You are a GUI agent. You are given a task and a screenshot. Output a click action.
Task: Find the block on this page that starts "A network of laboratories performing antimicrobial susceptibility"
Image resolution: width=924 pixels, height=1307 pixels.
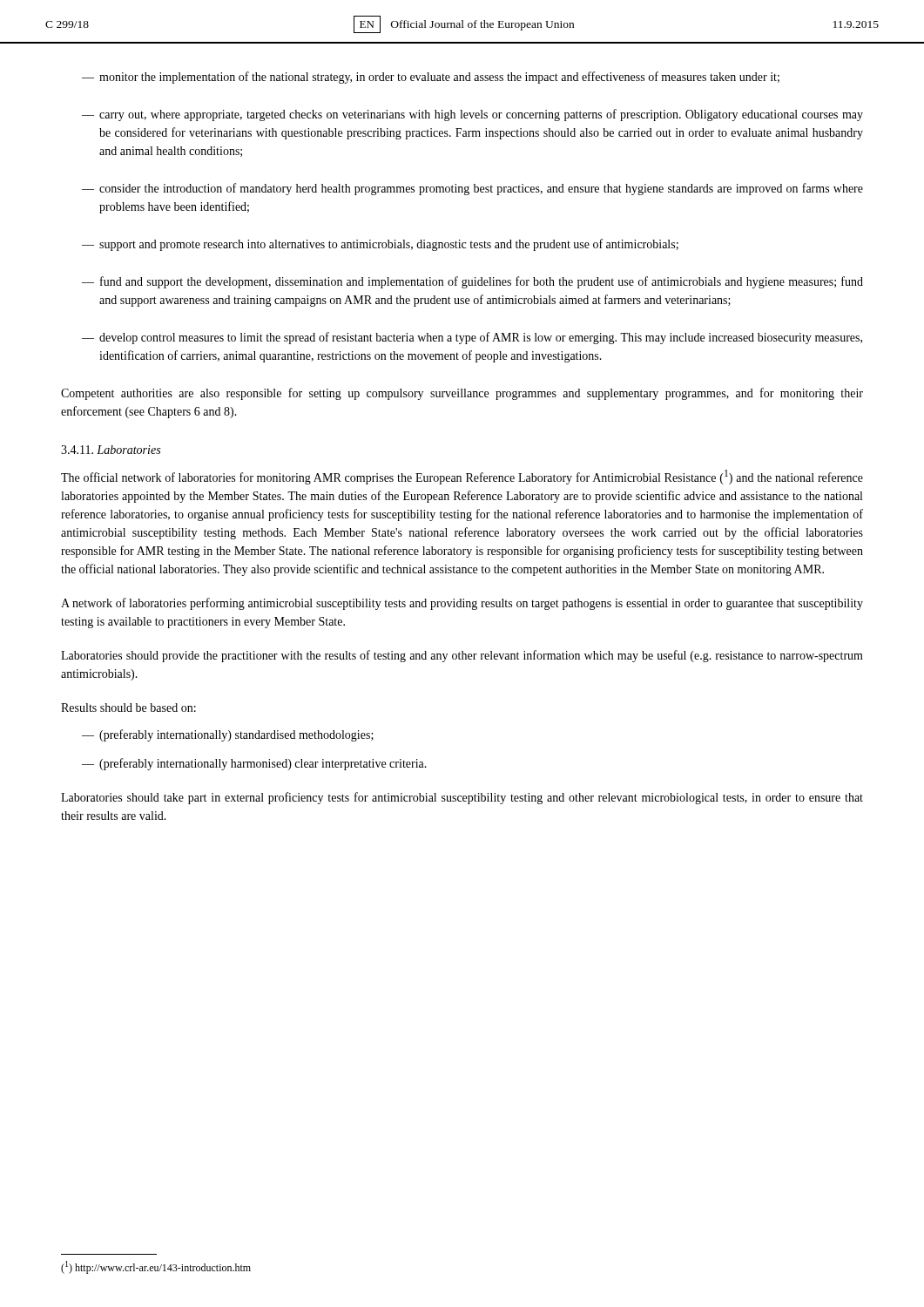462,612
